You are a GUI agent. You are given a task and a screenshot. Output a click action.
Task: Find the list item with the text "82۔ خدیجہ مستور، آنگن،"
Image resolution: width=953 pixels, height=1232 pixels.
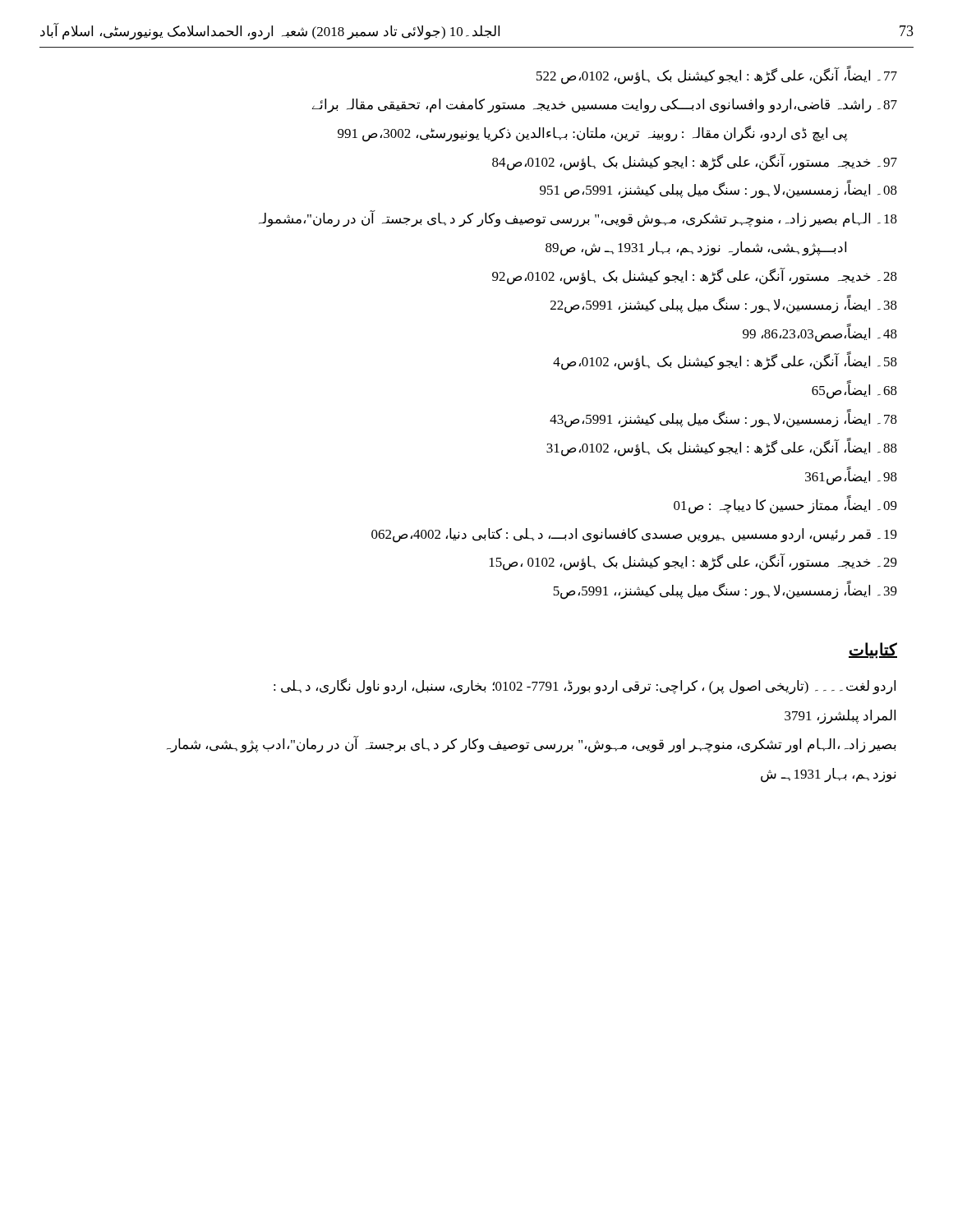point(694,276)
